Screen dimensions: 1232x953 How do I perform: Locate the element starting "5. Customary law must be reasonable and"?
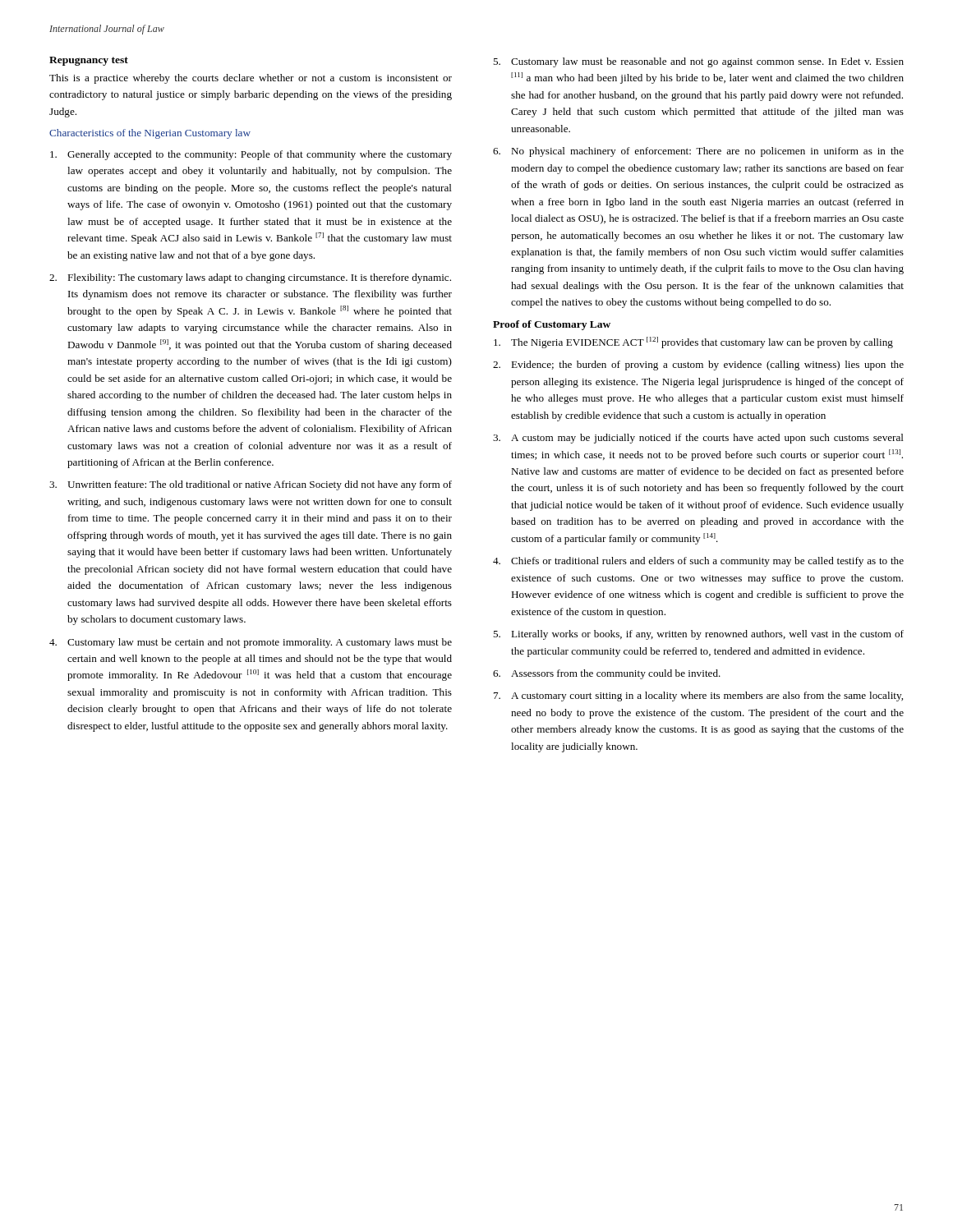click(698, 95)
